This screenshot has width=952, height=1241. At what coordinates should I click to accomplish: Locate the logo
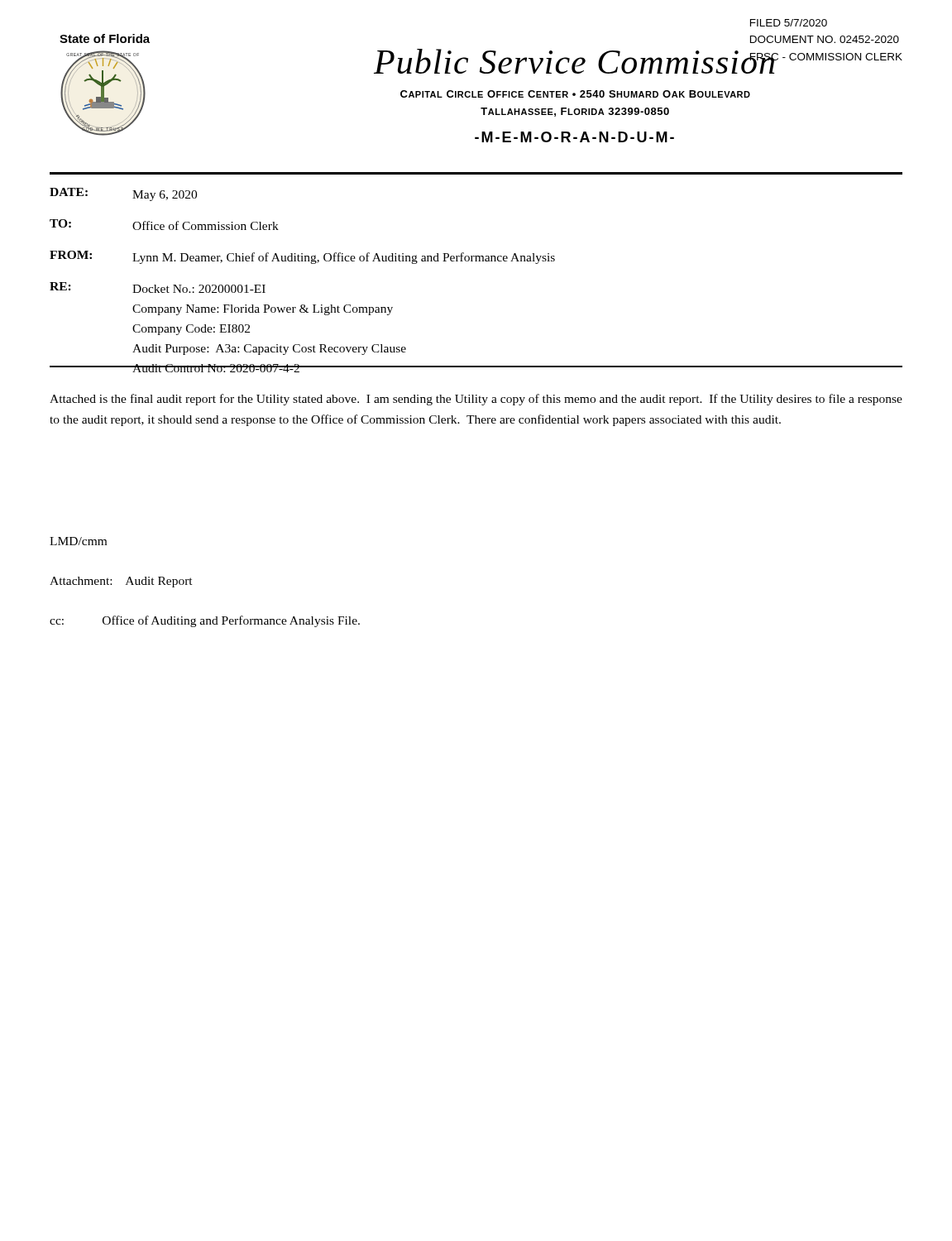coord(103,93)
